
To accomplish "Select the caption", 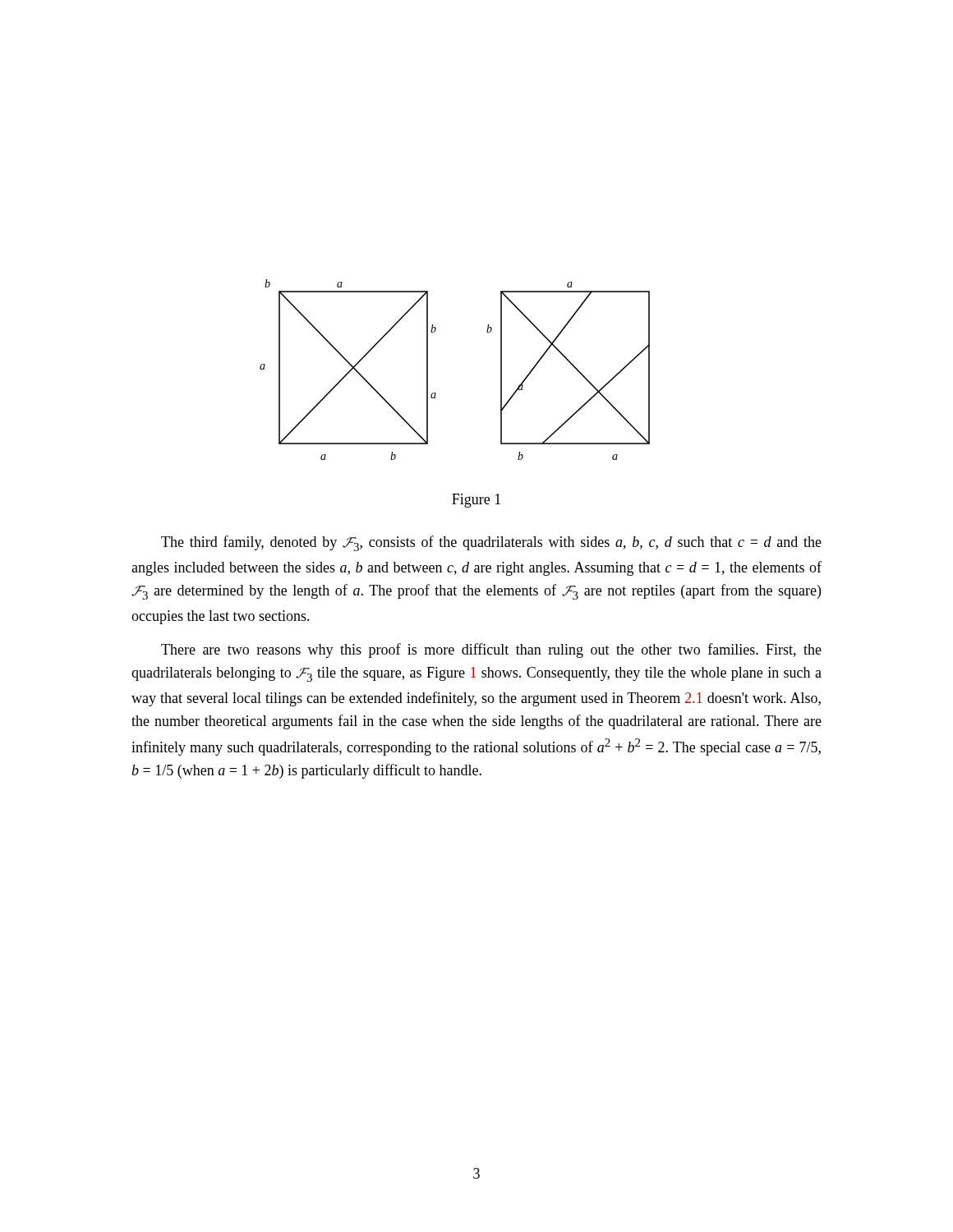I will coord(476,499).
